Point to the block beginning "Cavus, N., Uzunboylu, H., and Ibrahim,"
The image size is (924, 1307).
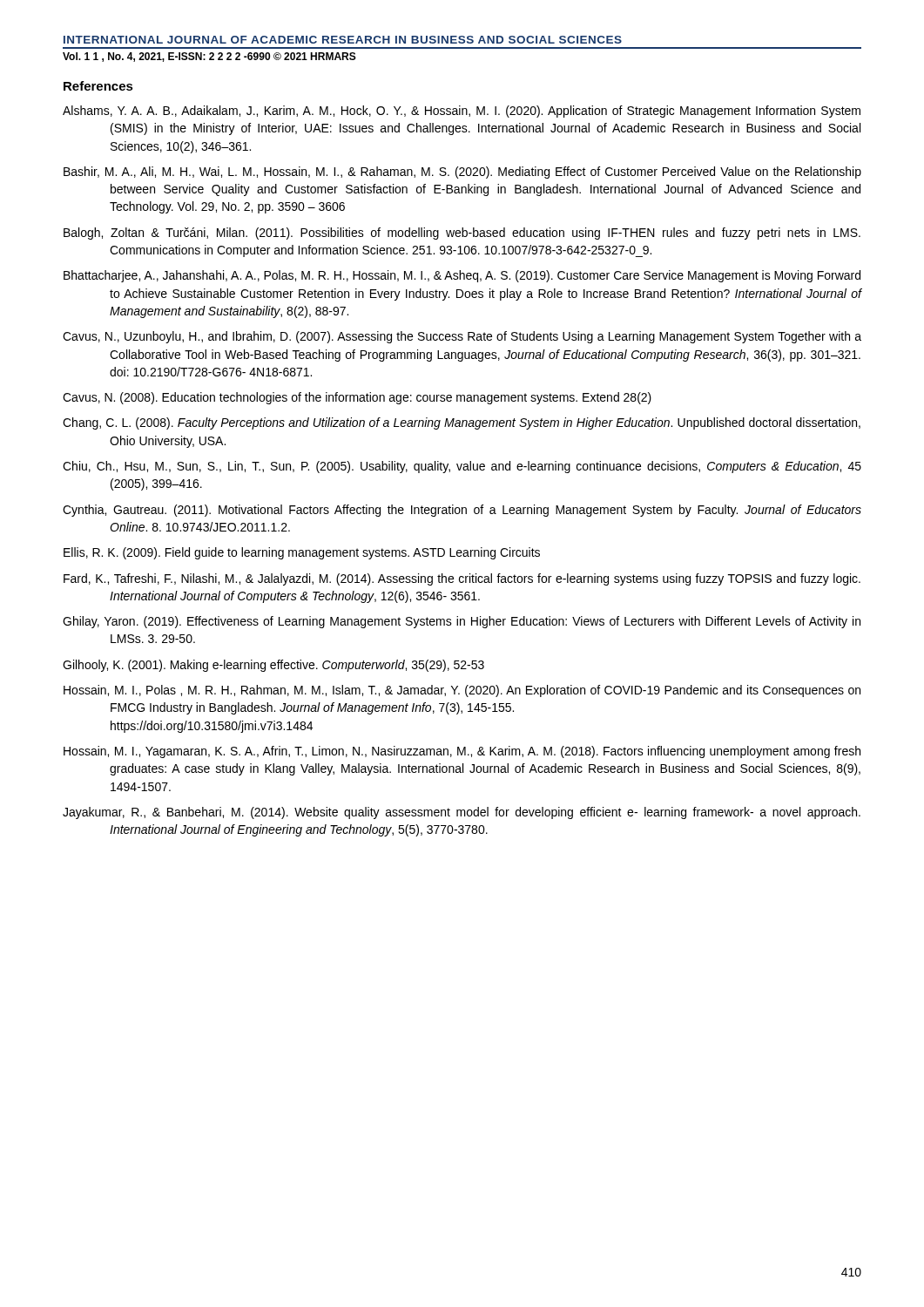(462, 354)
